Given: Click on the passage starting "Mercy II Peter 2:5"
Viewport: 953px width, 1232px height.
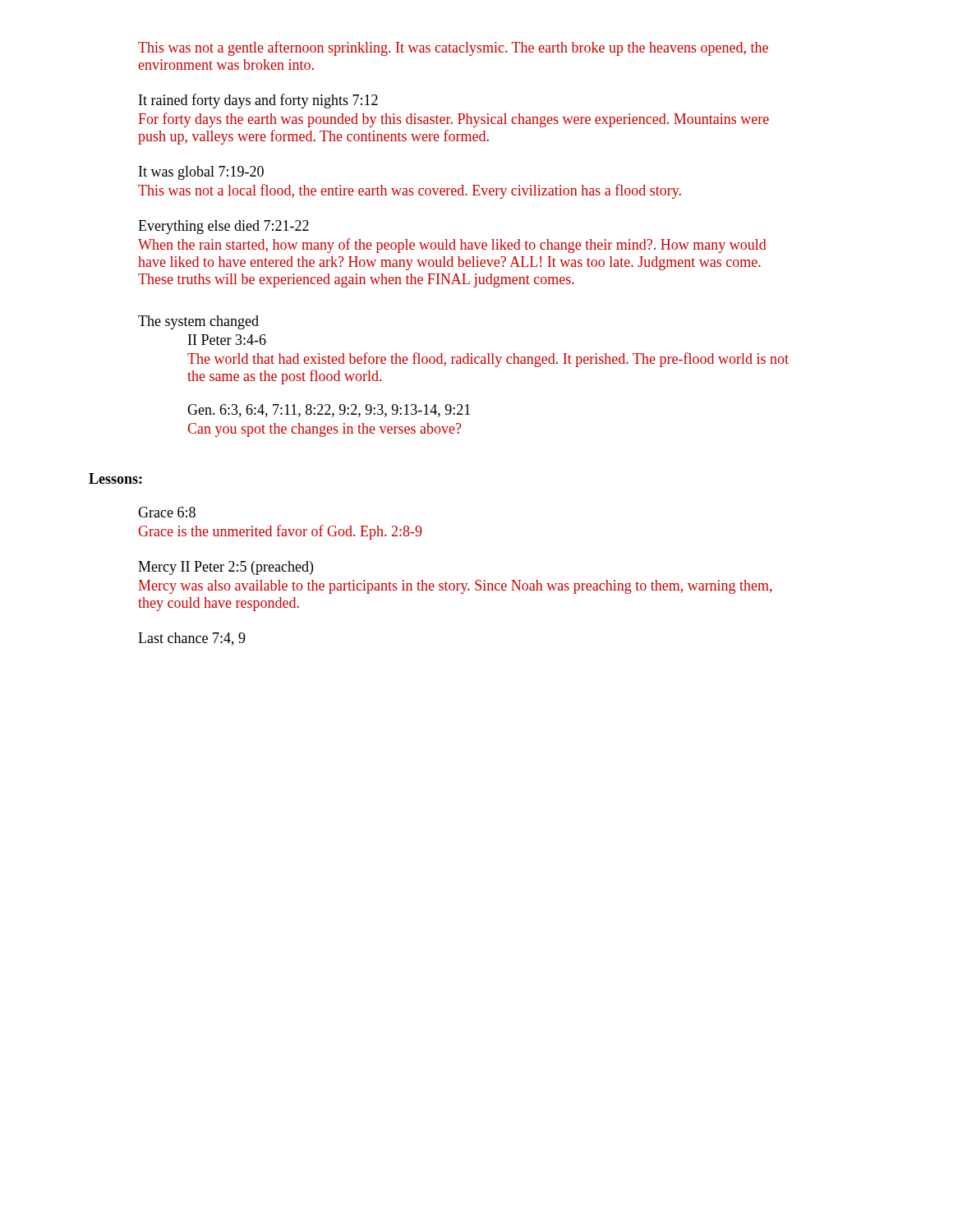Looking at the screenshot, I should point(467,585).
